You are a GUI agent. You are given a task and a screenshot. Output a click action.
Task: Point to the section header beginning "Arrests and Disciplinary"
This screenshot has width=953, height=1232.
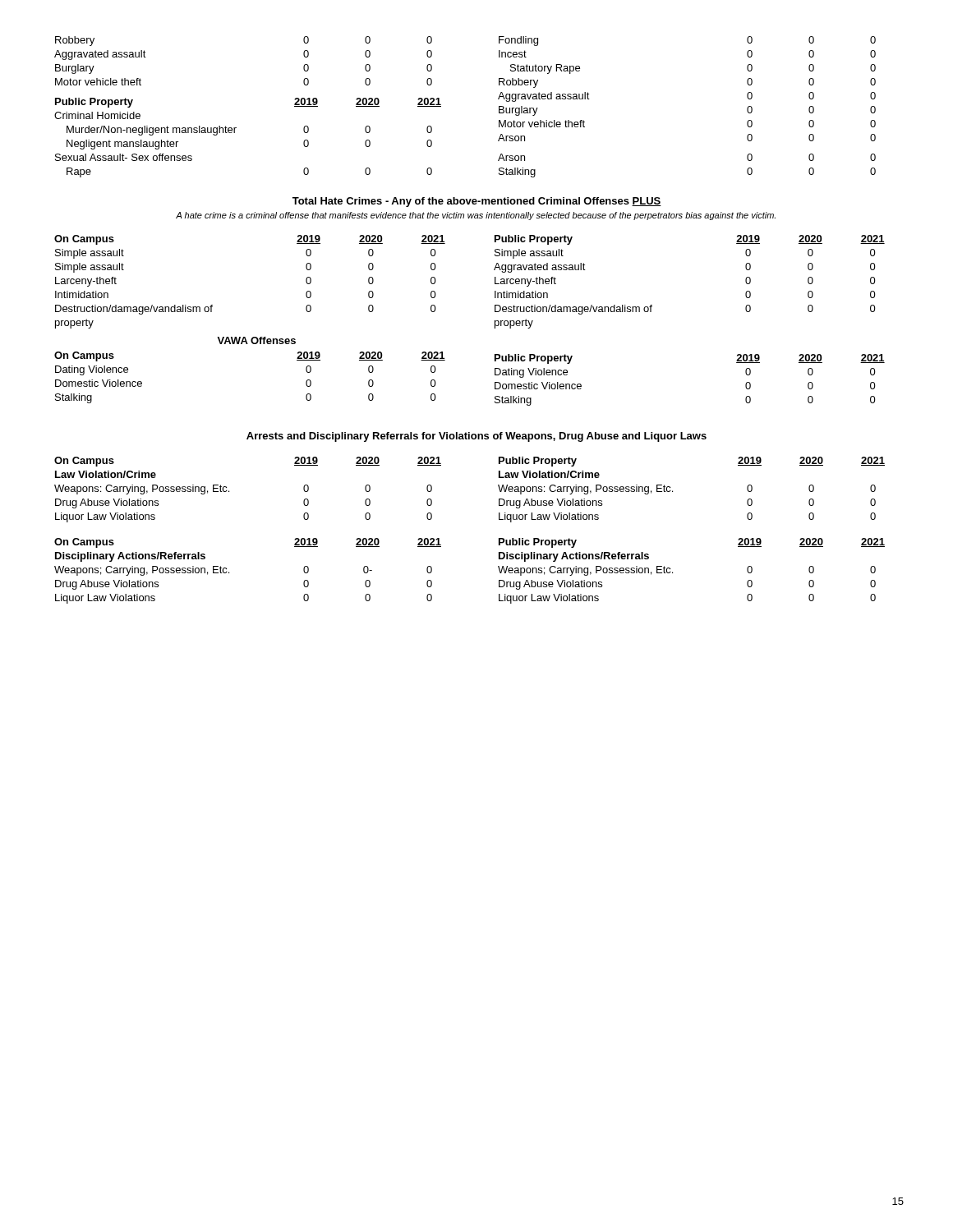[476, 436]
